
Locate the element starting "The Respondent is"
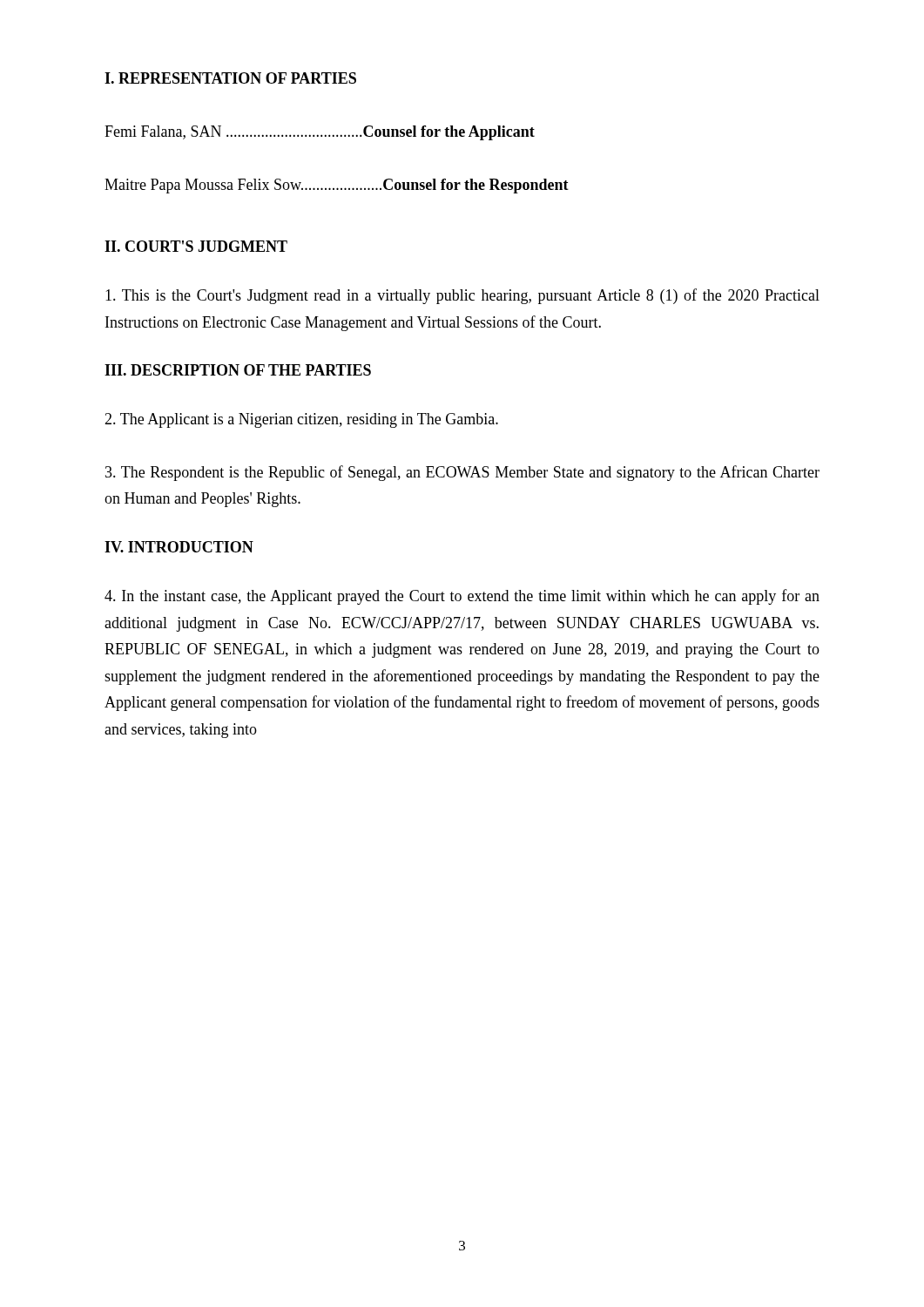pos(462,485)
